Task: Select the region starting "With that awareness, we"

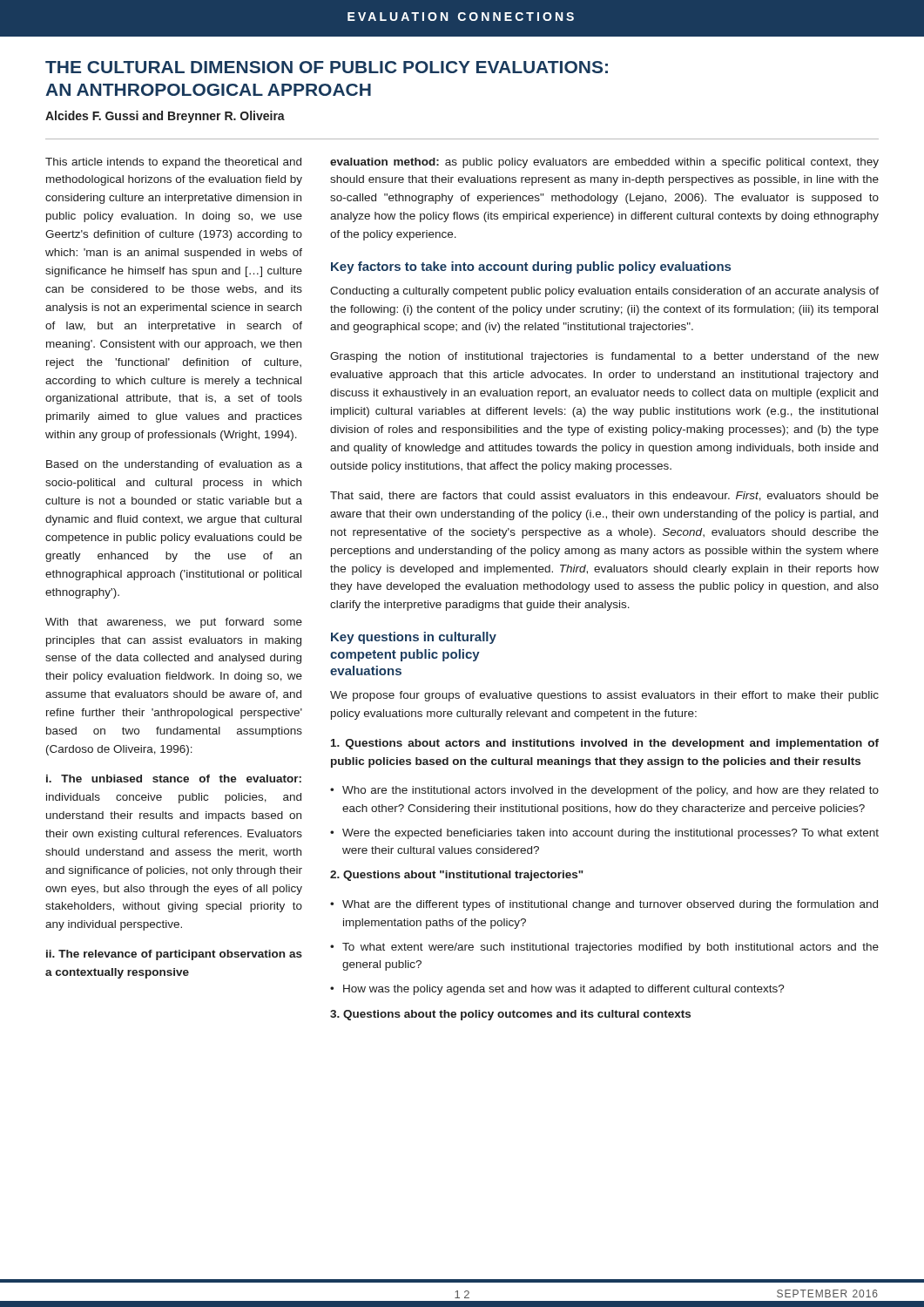Action: 174,686
